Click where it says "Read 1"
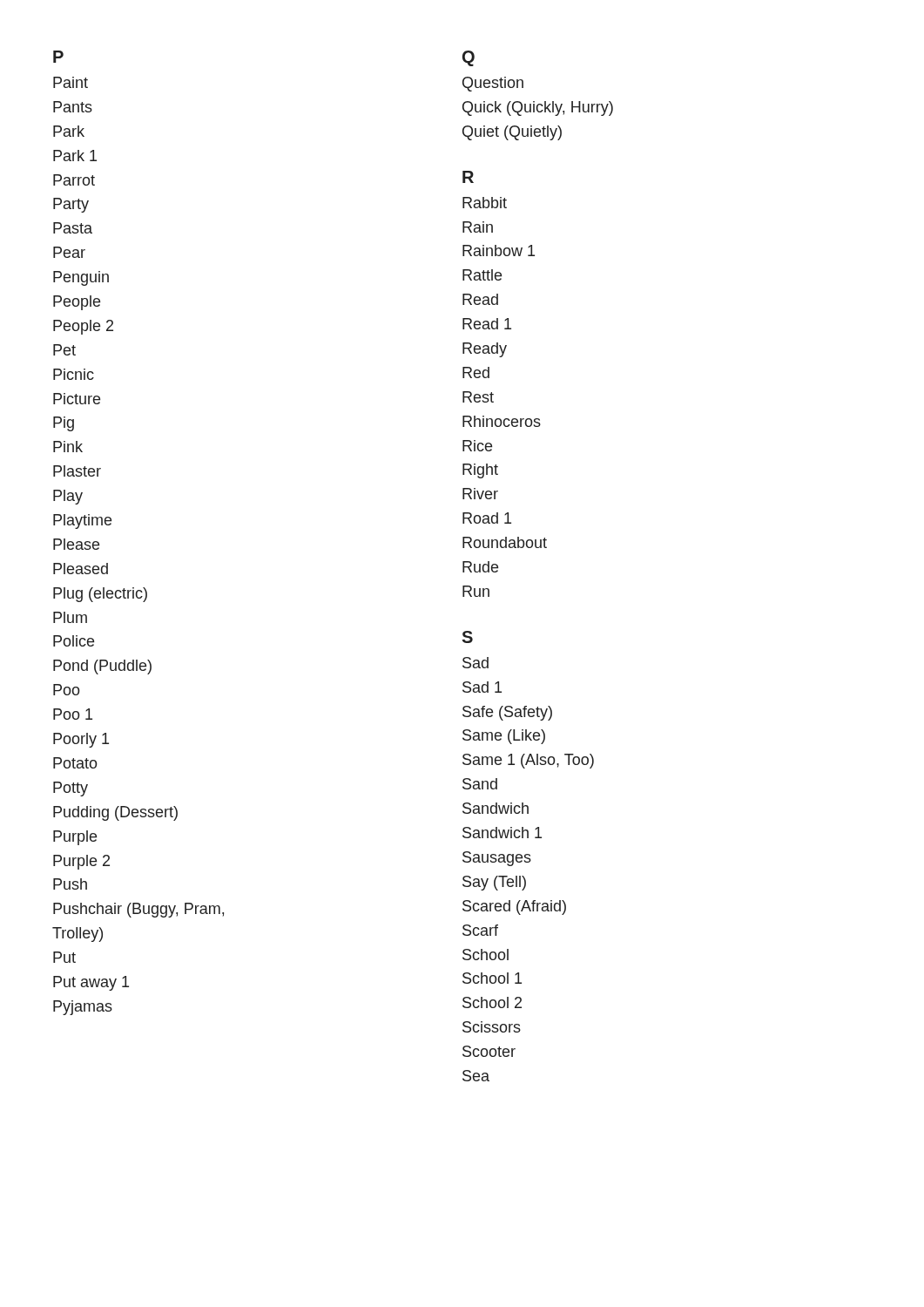This screenshot has width=924, height=1307. coord(487,324)
